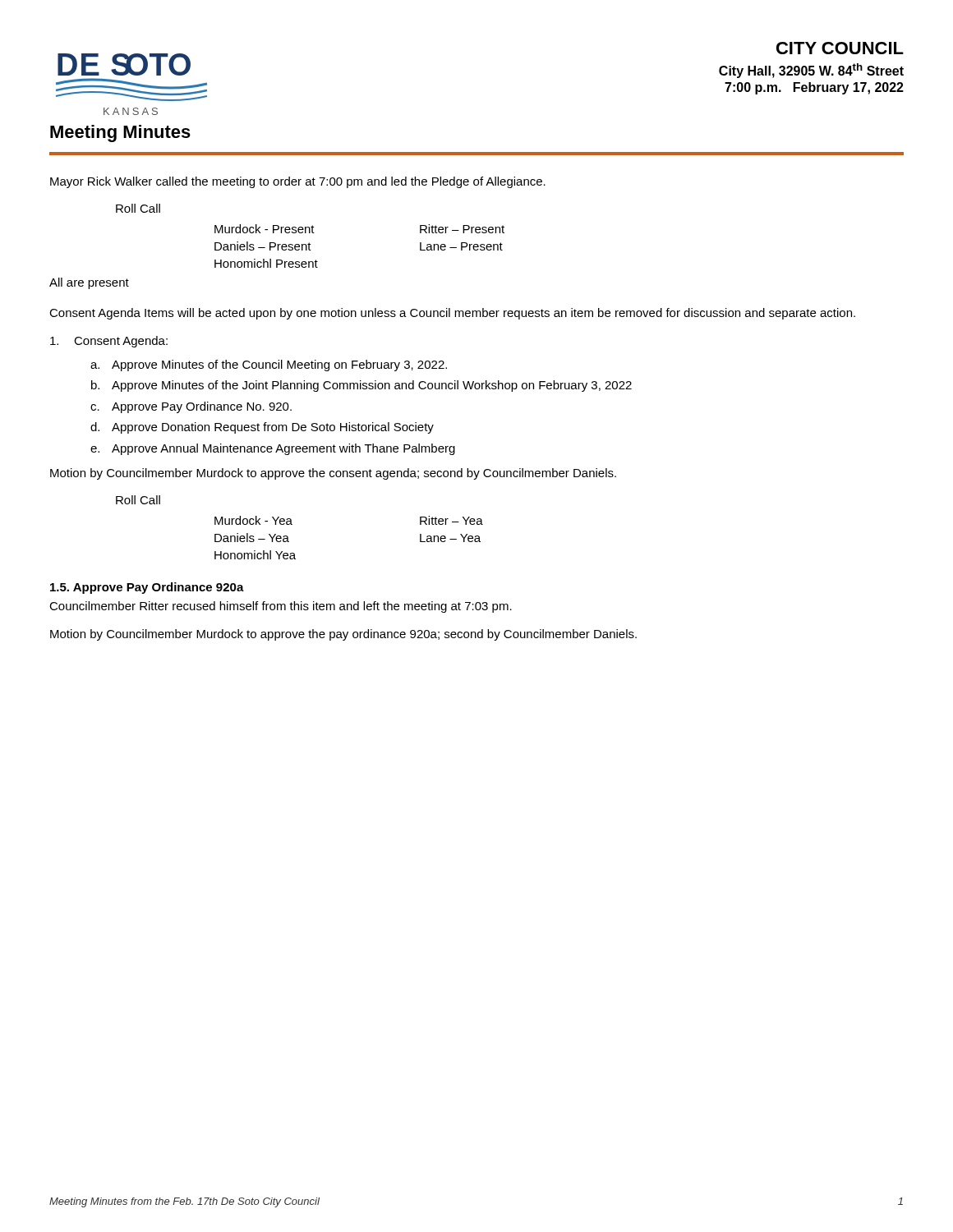953x1232 pixels.
Task: Where is the passage that starts "d. Approve Donation Request from De"?
Action: [262, 427]
